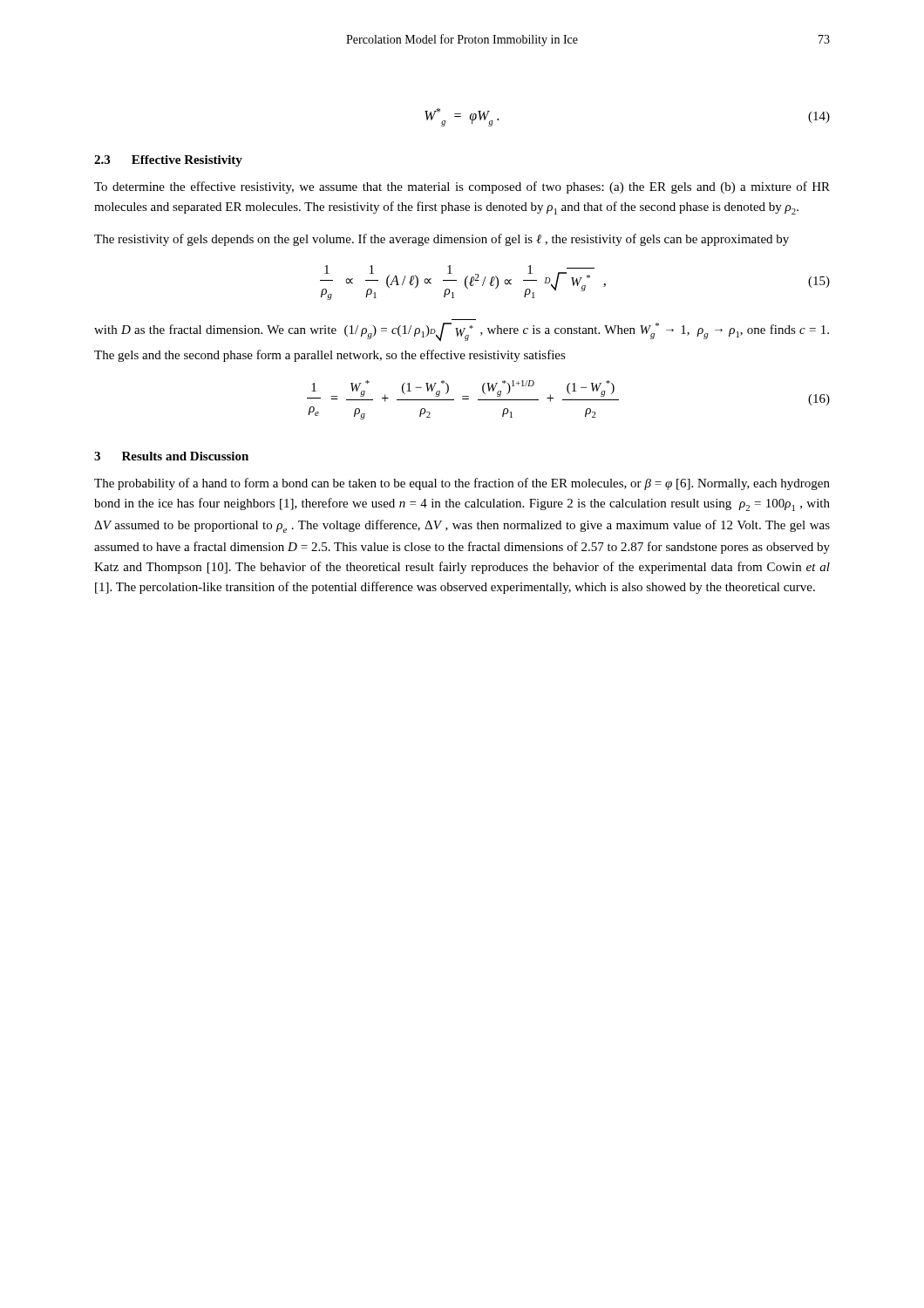Click where it says "2.3 Effective Resistivity"
Image resolution: width=924 pixels, height=1308 pixels.
click(x=168, y=160)
